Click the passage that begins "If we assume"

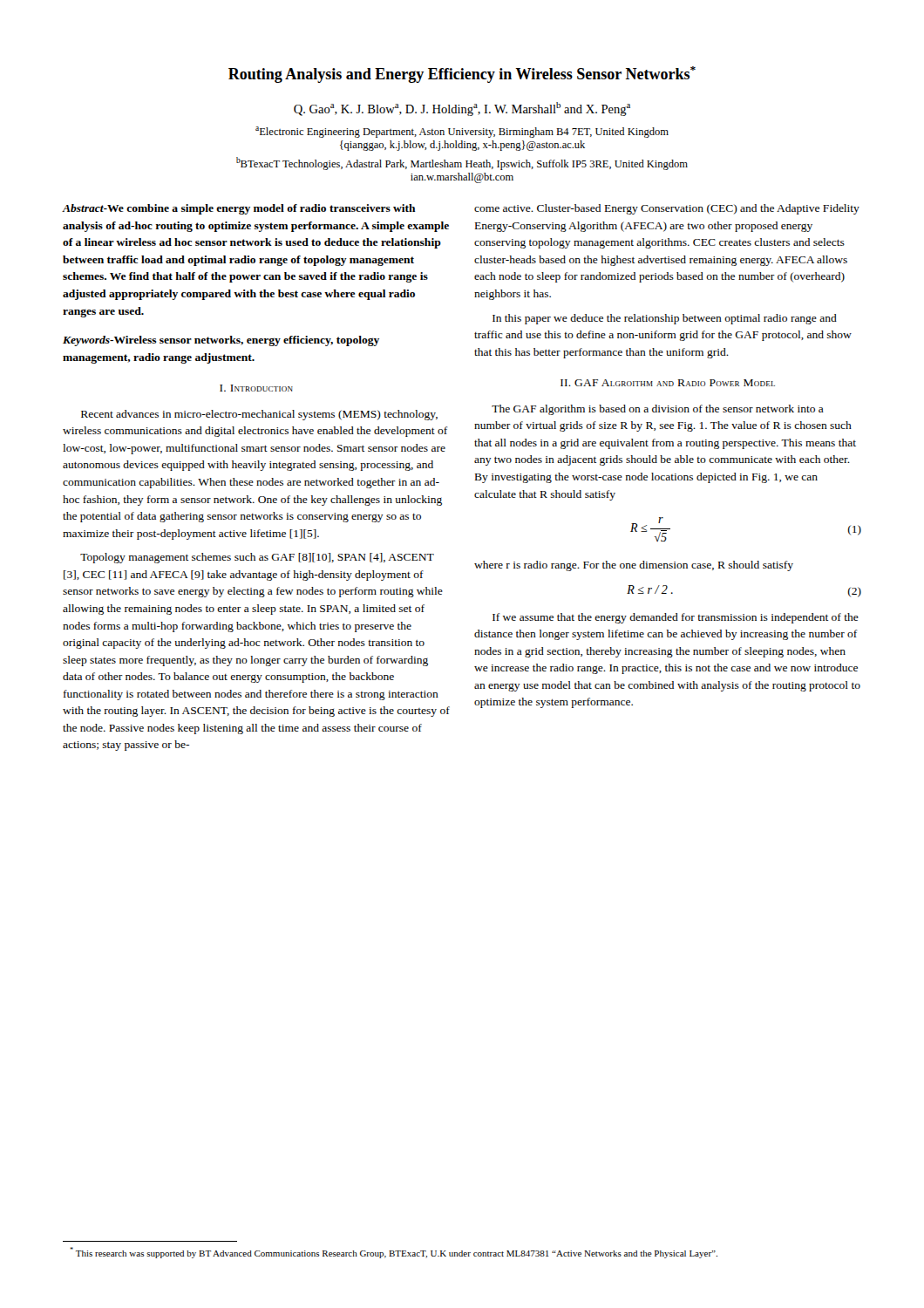[667, 659]
